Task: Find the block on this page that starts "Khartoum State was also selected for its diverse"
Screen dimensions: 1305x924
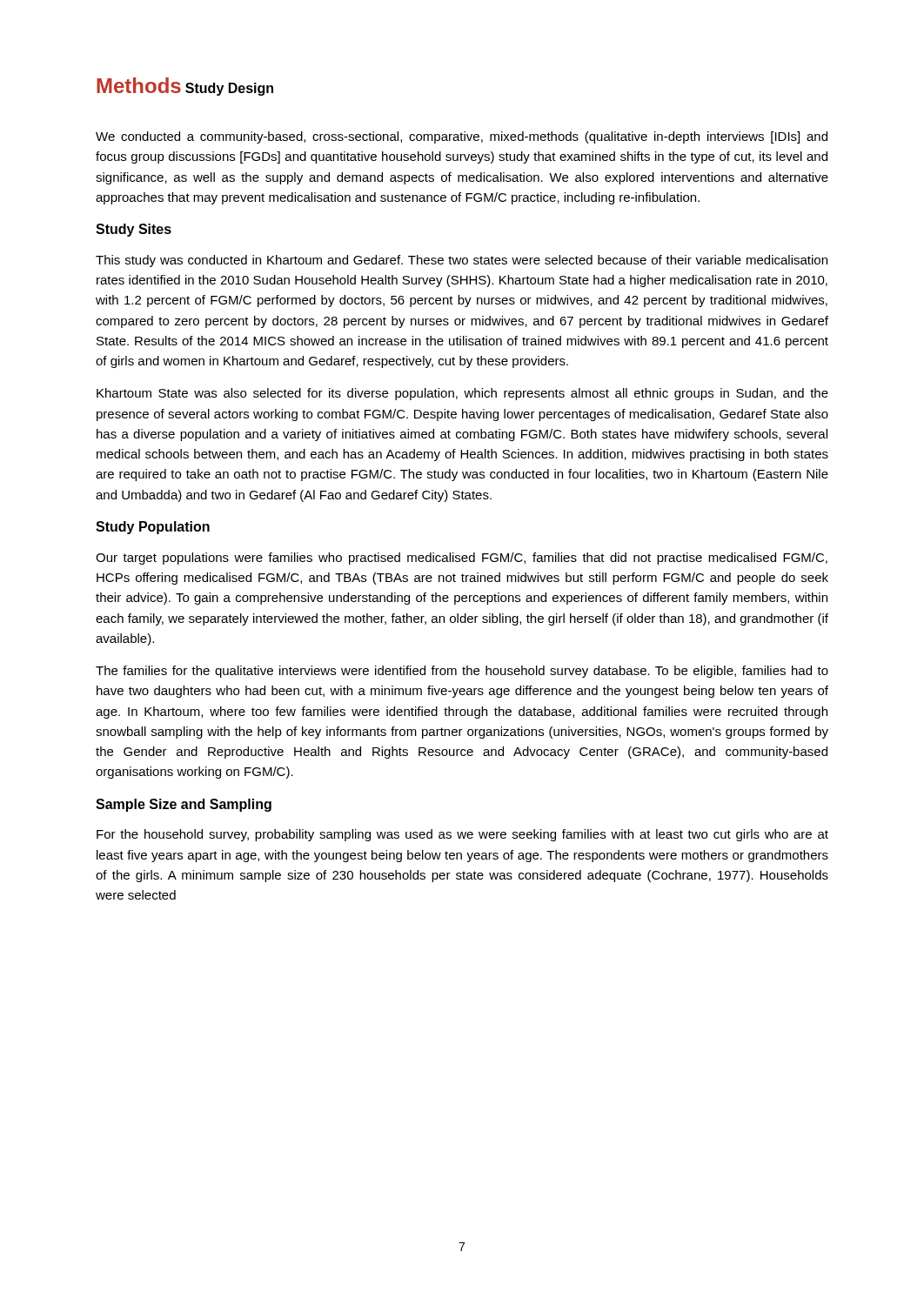Action: click(x=462, y=444)
